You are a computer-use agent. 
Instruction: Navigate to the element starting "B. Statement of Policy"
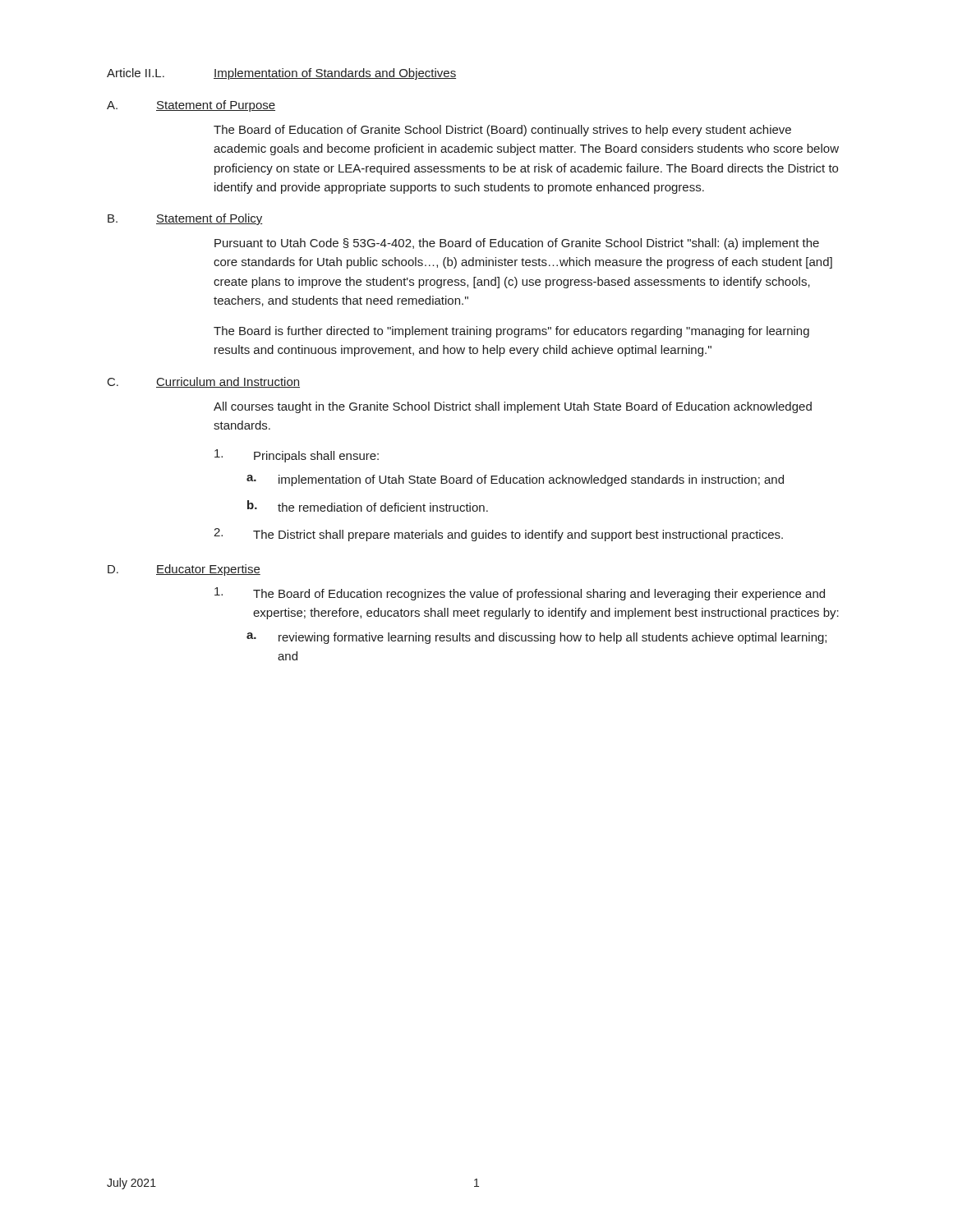[185, 218]
